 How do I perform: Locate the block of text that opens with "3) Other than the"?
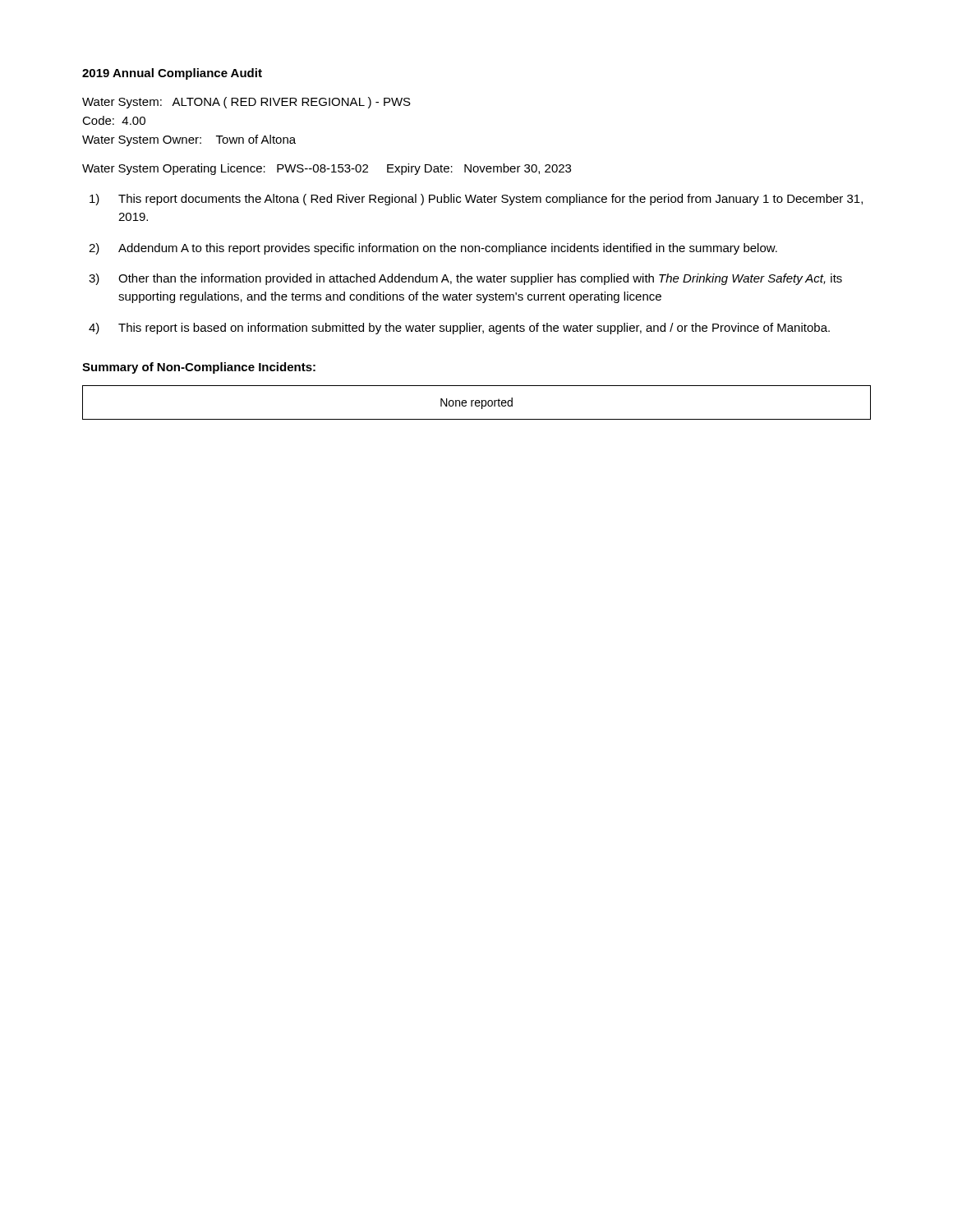(476, 287)
